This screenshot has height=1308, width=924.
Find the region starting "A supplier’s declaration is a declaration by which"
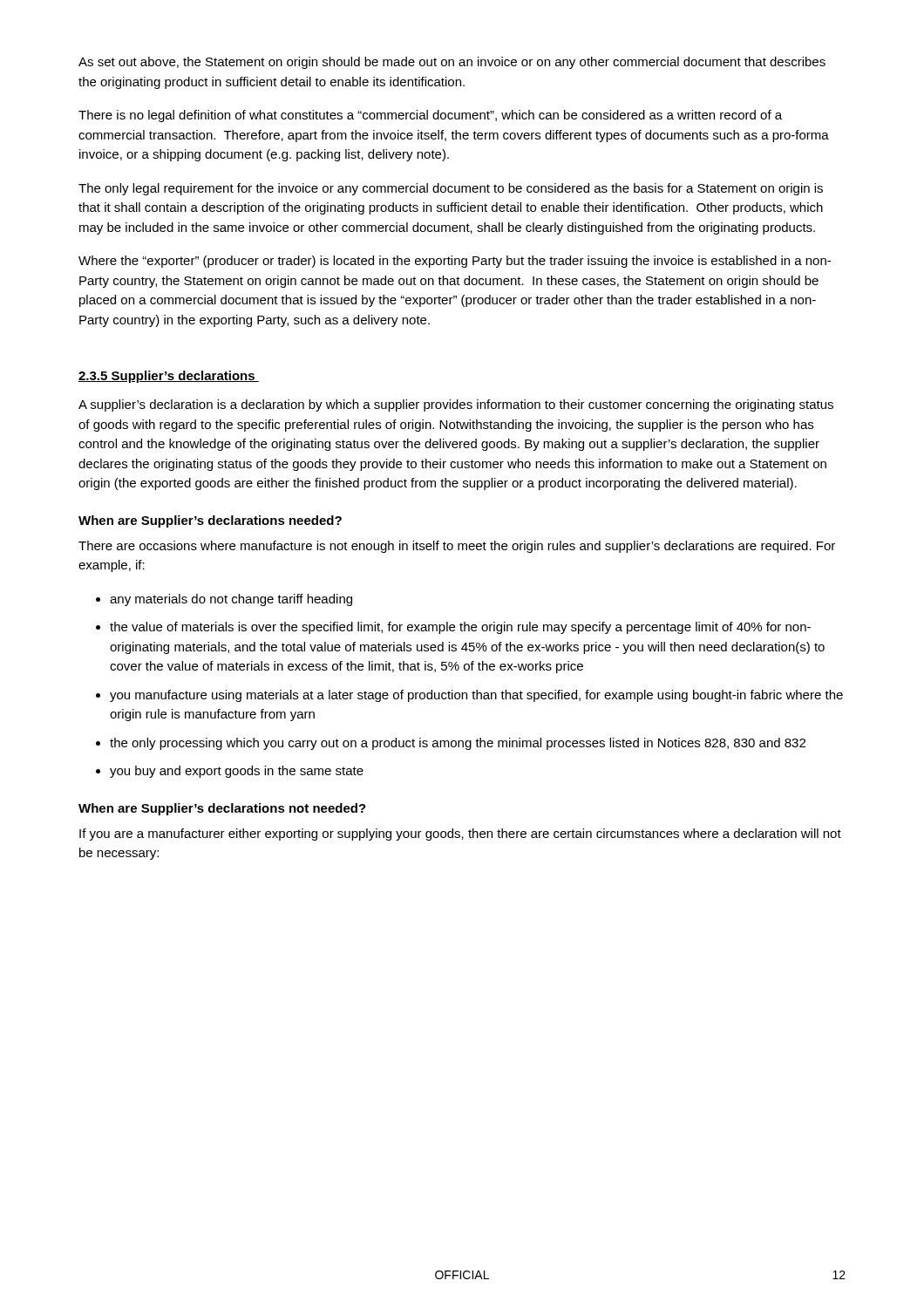tap(456, 443)
